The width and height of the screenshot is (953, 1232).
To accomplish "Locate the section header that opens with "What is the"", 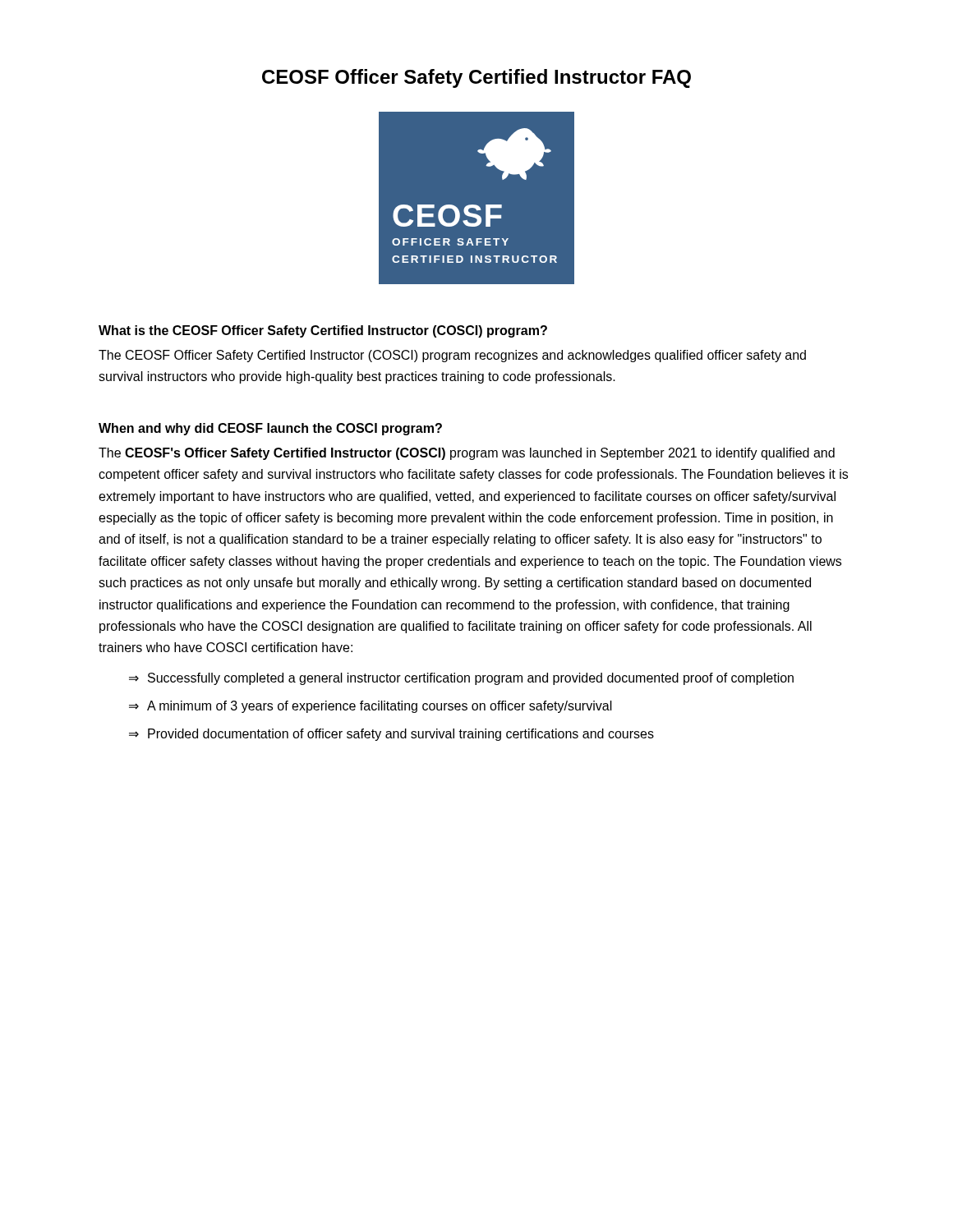I will point(323,331).
